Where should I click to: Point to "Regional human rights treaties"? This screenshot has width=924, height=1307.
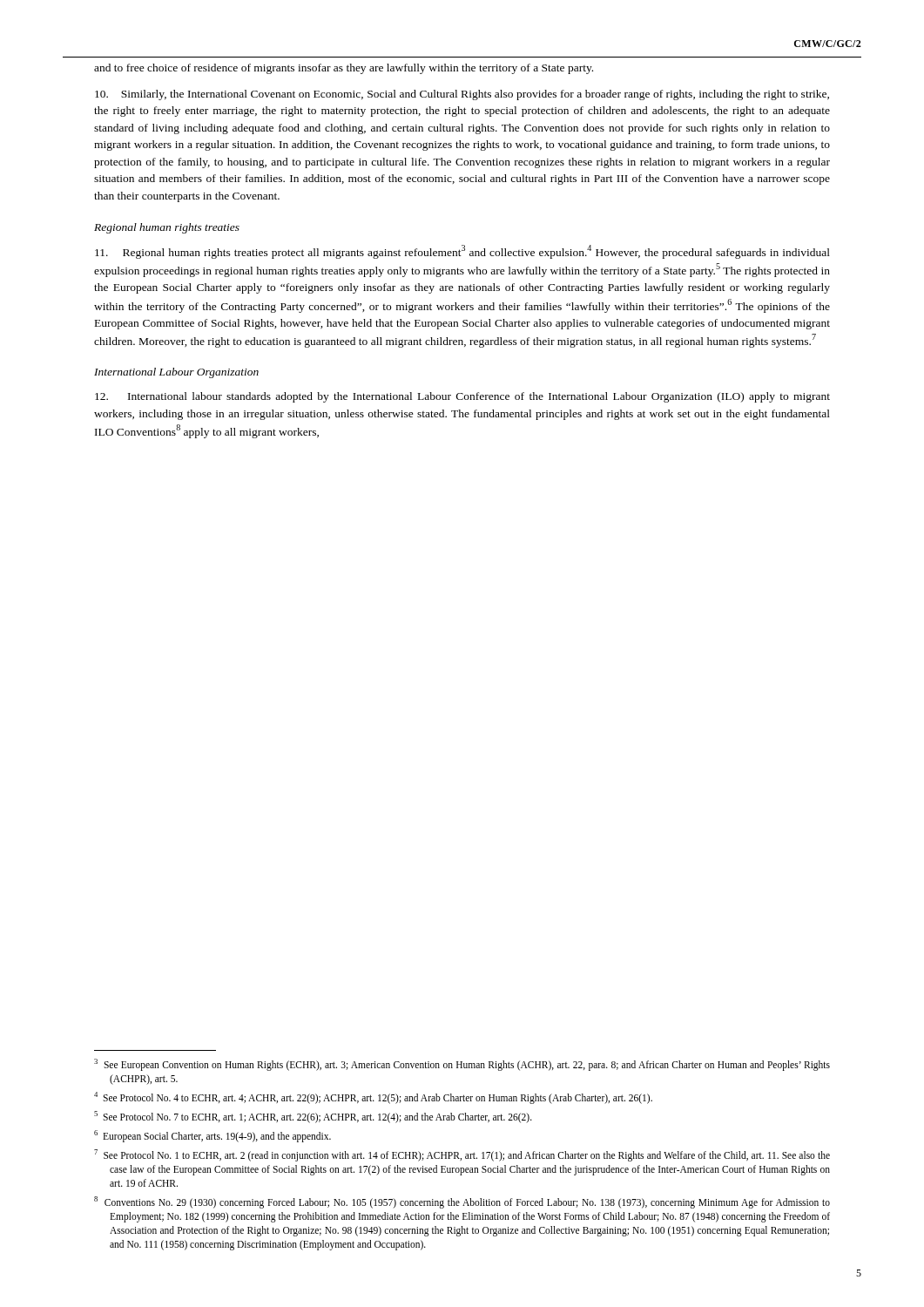pyautogui.click(x=167, y=227)
